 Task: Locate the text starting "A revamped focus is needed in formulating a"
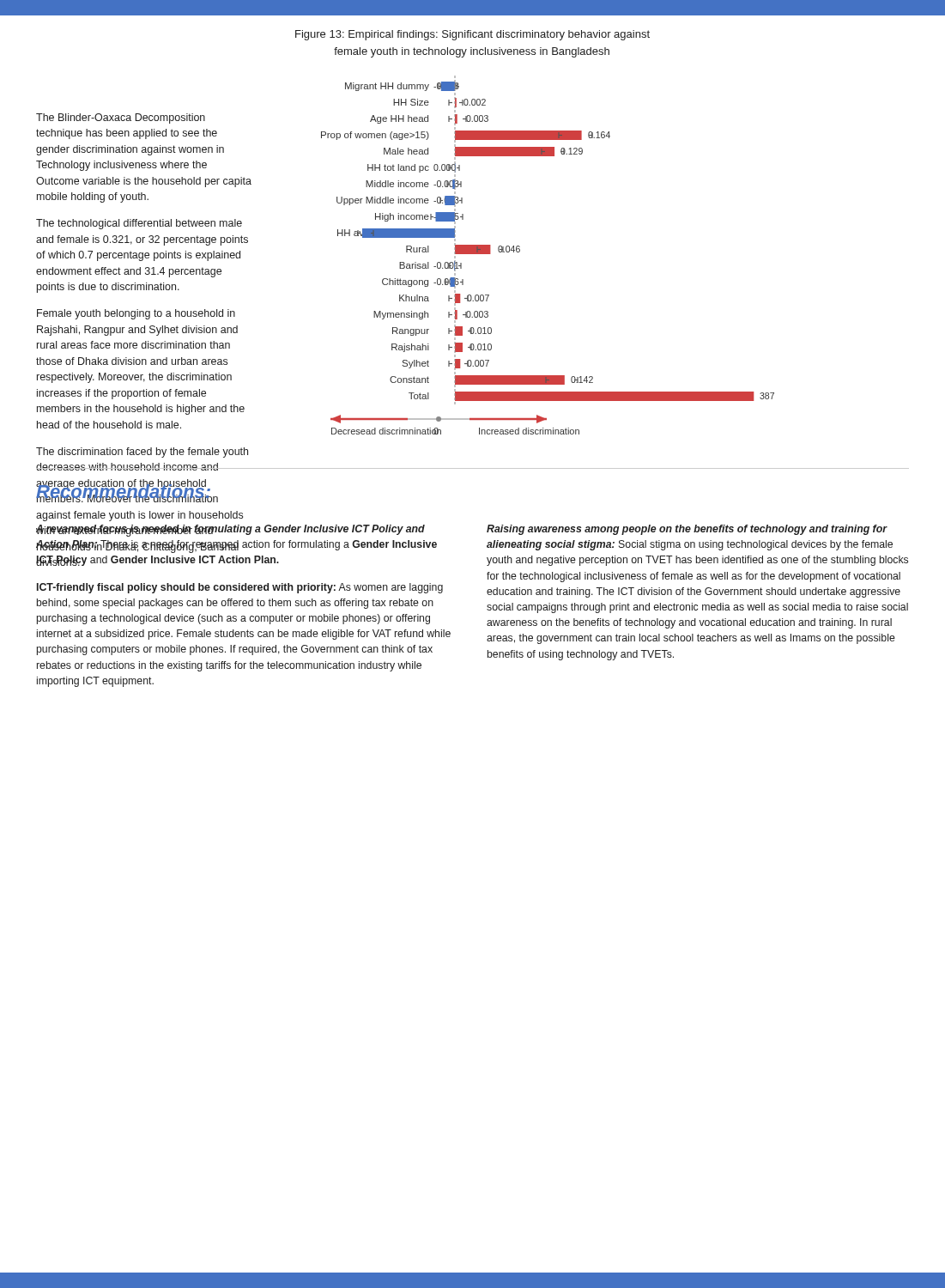coord(237,545)
